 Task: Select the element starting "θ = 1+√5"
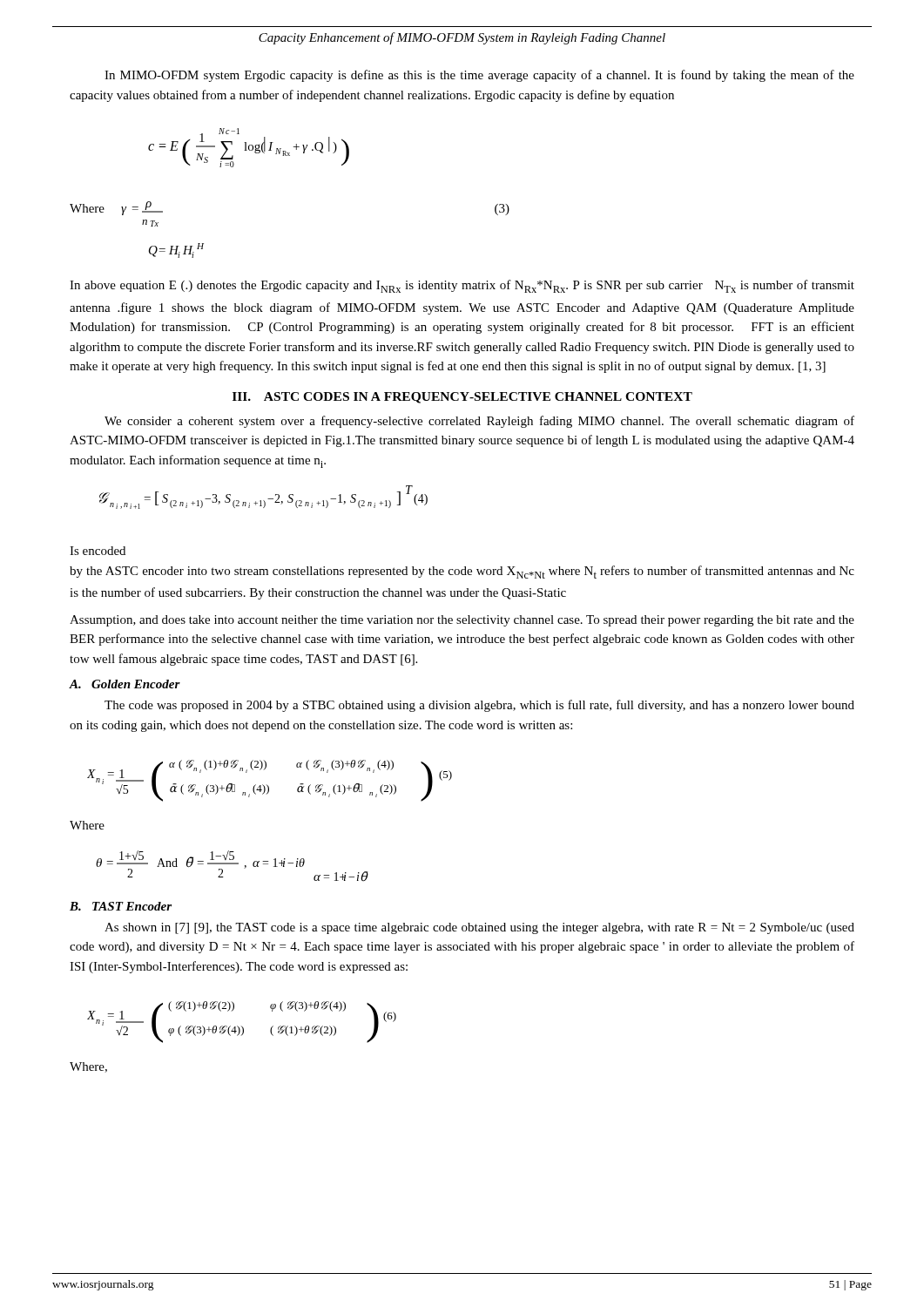[x=314, y=863]
